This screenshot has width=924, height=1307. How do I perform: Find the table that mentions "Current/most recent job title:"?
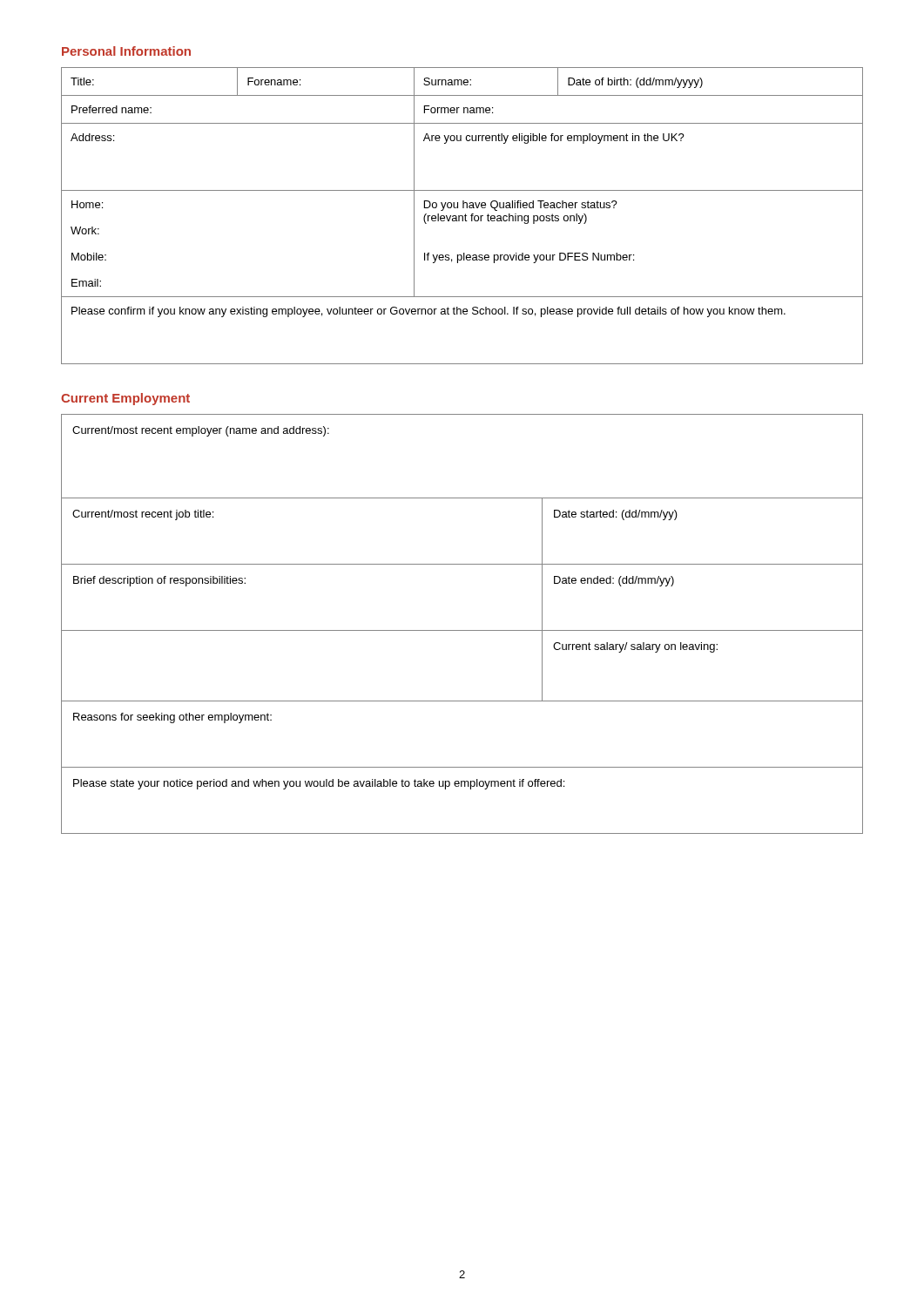[462, 624]
